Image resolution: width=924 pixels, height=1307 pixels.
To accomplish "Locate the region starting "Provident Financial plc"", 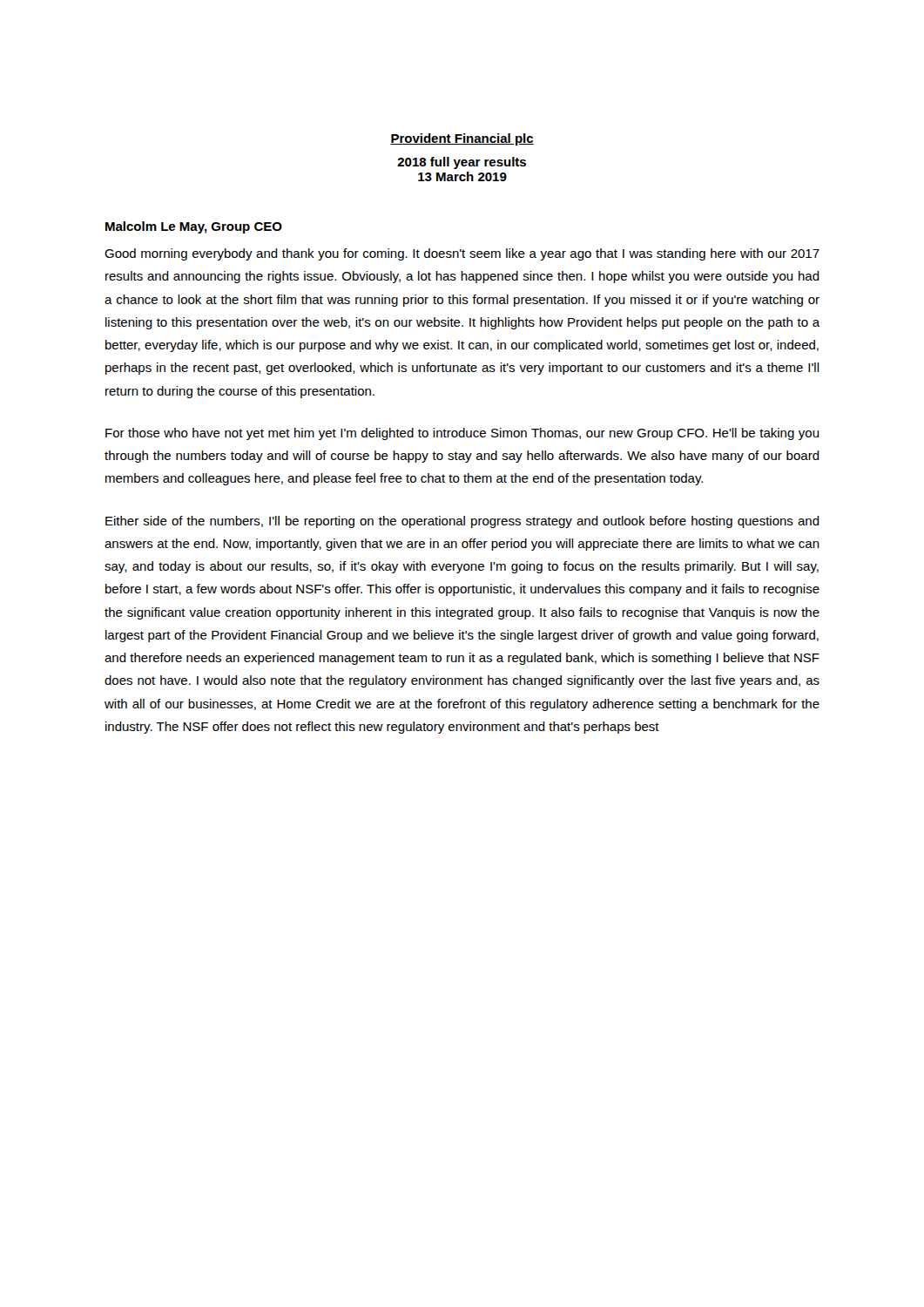I will tap(462, 138).
